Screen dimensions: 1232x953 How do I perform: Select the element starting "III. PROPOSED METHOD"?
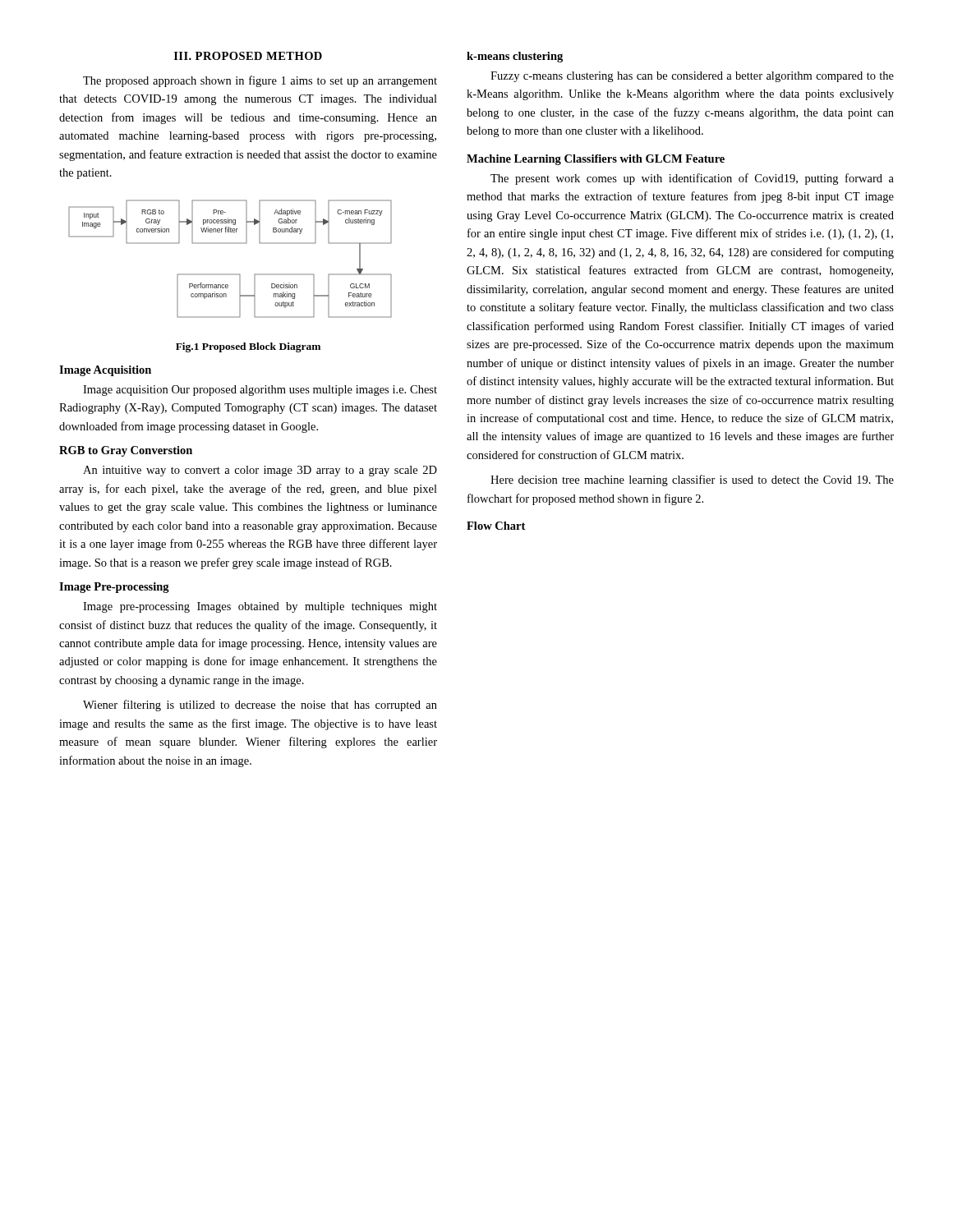248,56
